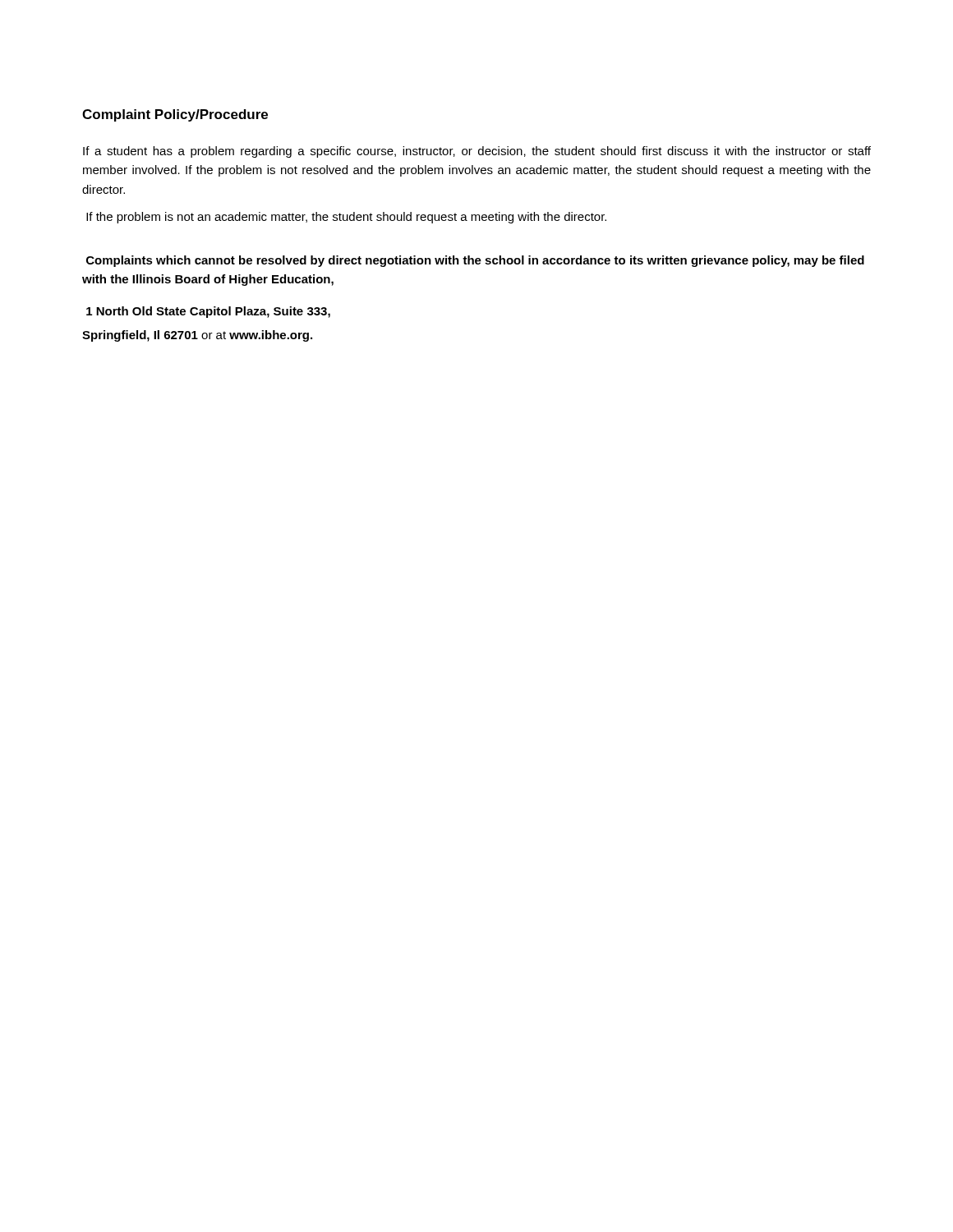Select the text block that reads "1 North Old State Capitol"
Screen dimensions: 1232x953
click(206, 310)
